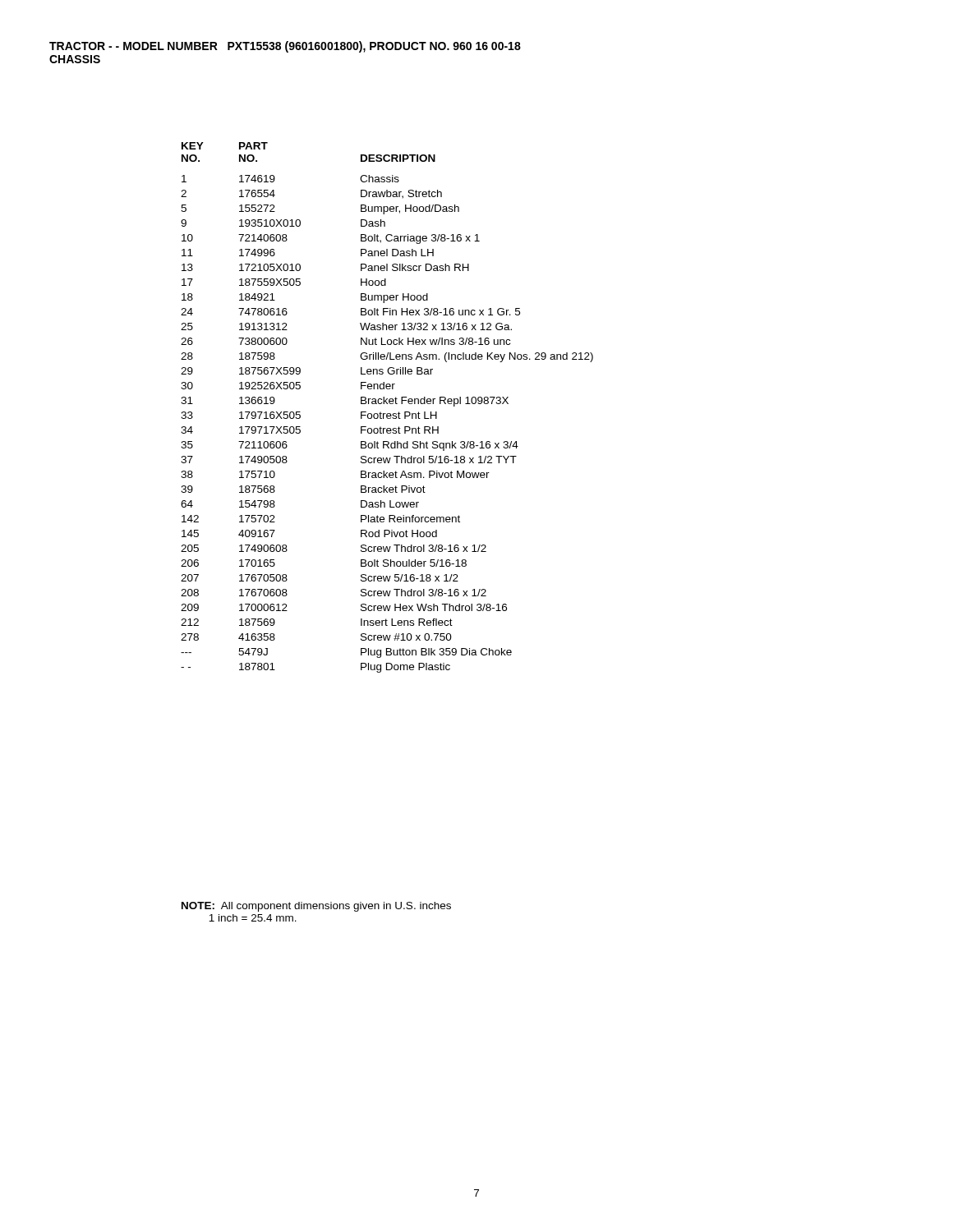The width and height of the screenshot is (953, 1232).
Task: Select the table
Action: pyautogui.click(x=542, y=407)
